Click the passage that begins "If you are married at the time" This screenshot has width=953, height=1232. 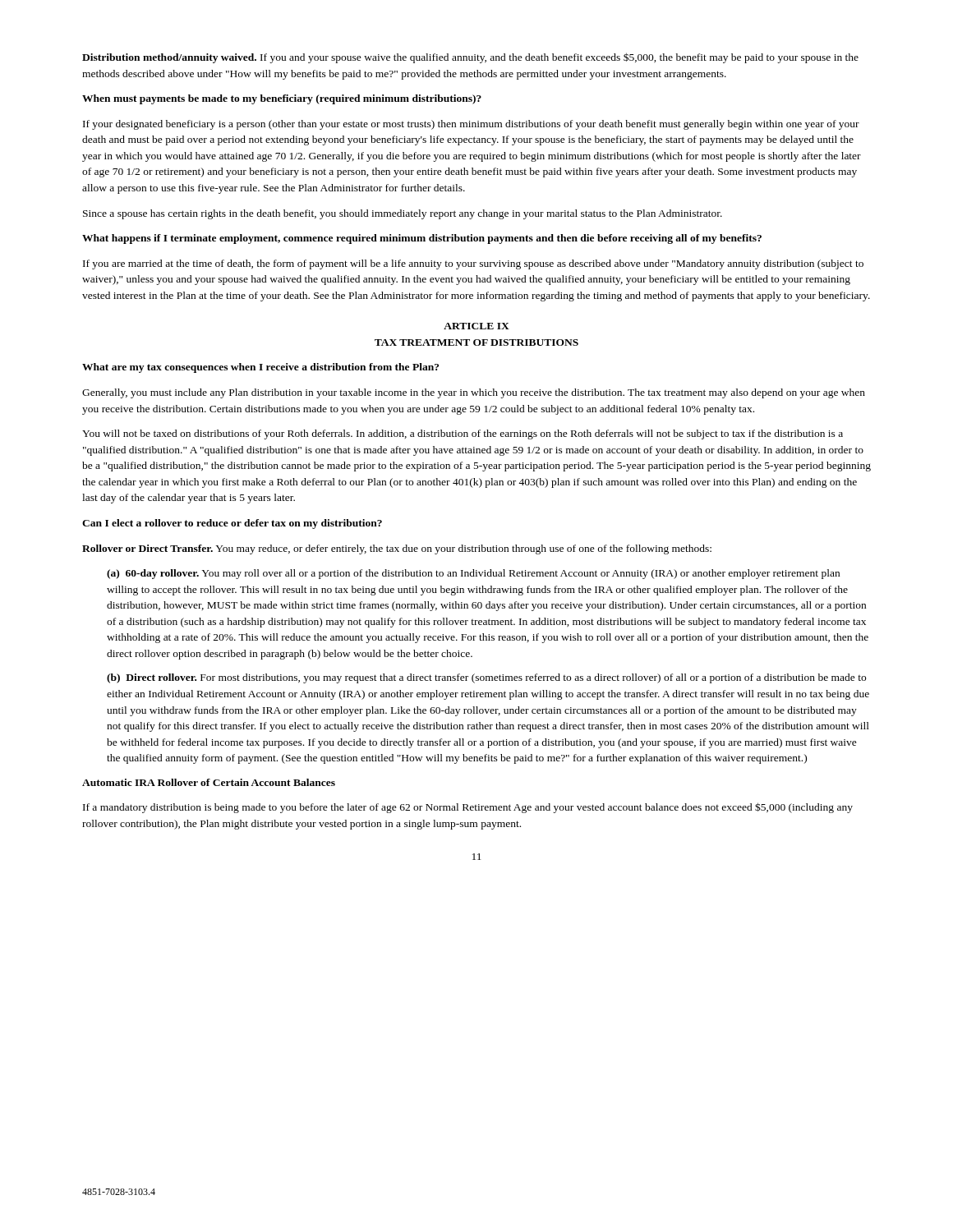pos(476,279)
